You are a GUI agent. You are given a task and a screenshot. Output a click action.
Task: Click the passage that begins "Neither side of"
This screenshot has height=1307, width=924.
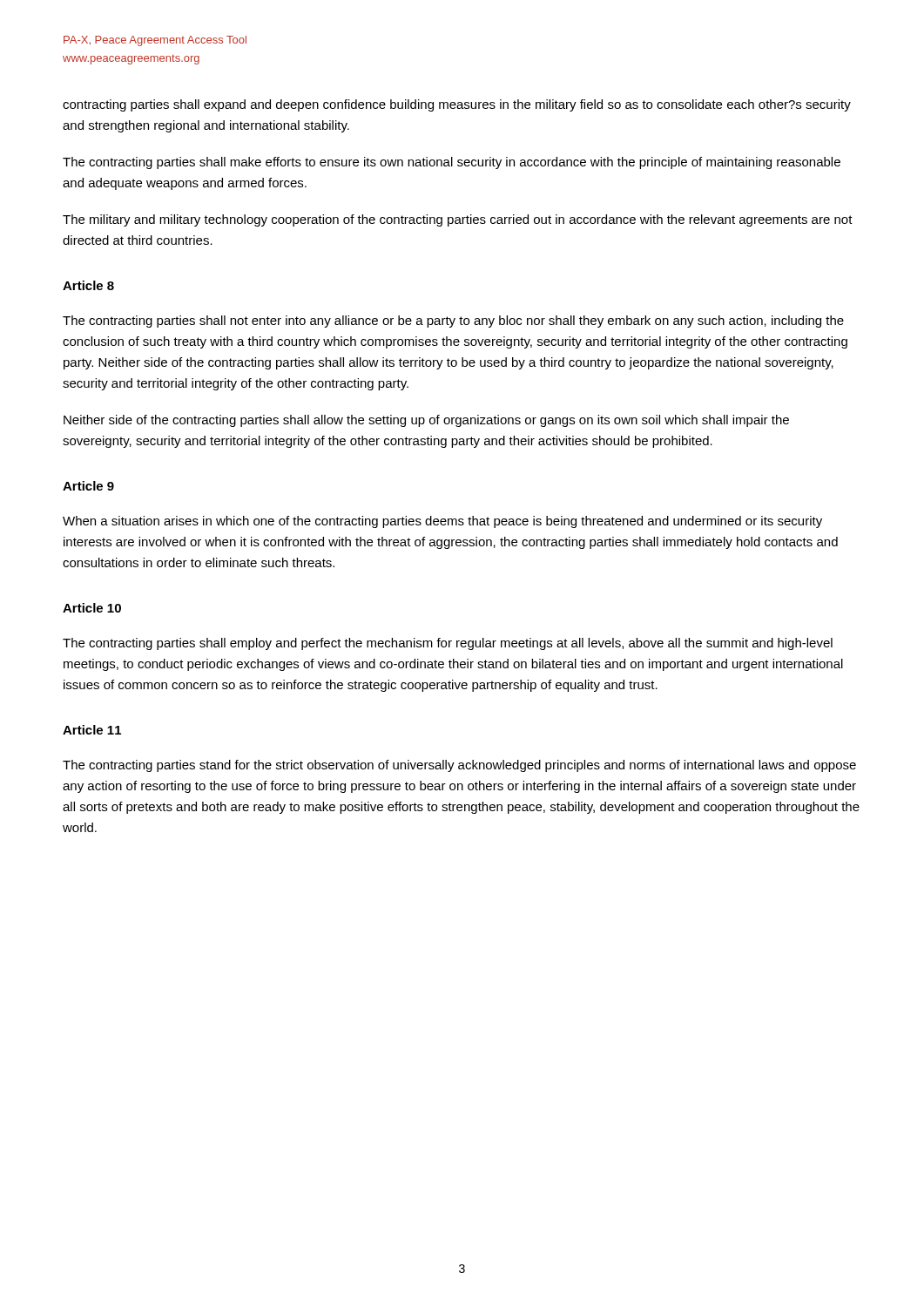[x=426, y=430]
